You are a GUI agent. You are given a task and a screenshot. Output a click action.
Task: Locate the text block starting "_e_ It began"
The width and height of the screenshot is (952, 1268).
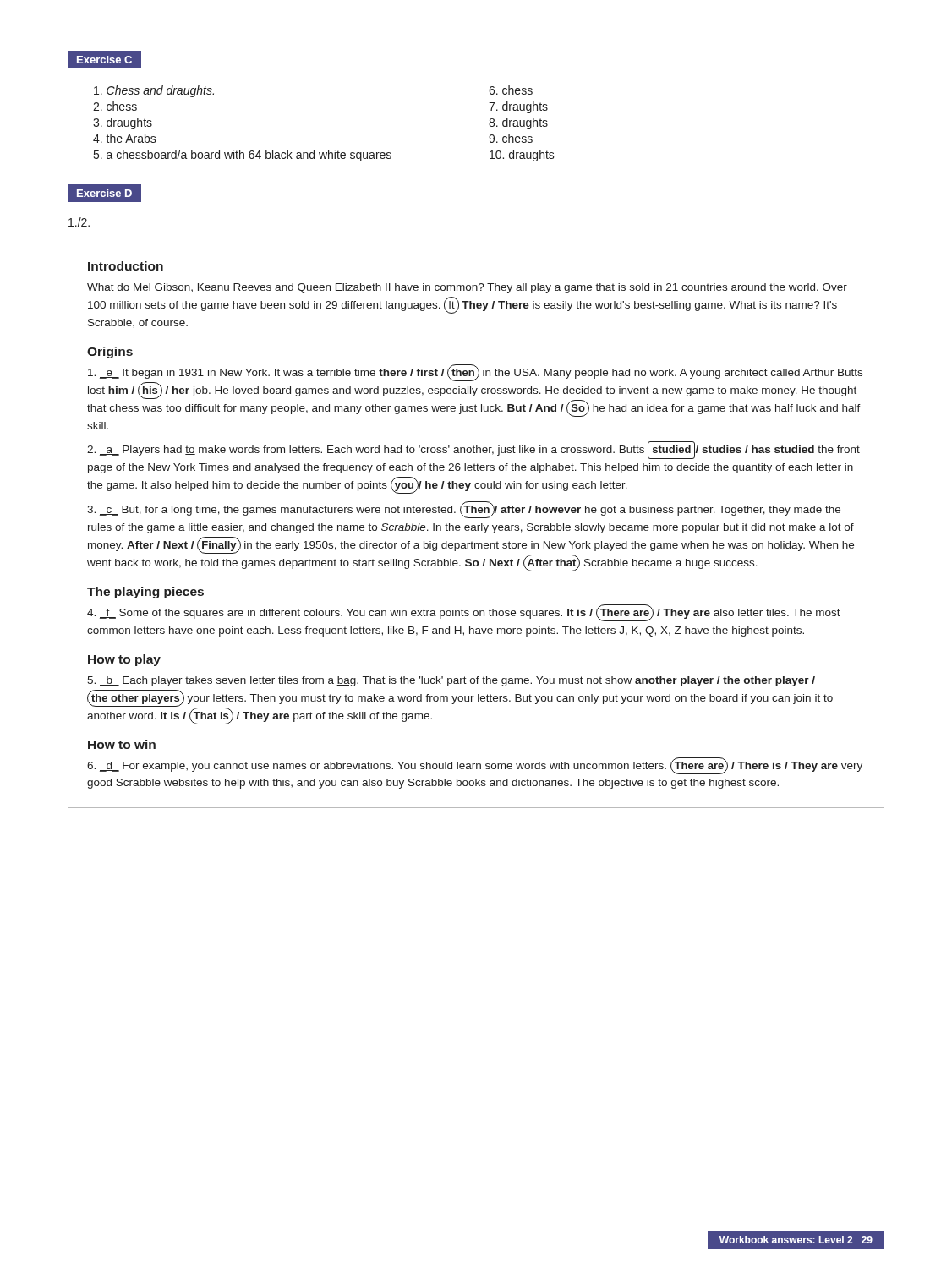click(x=475, y=398)
